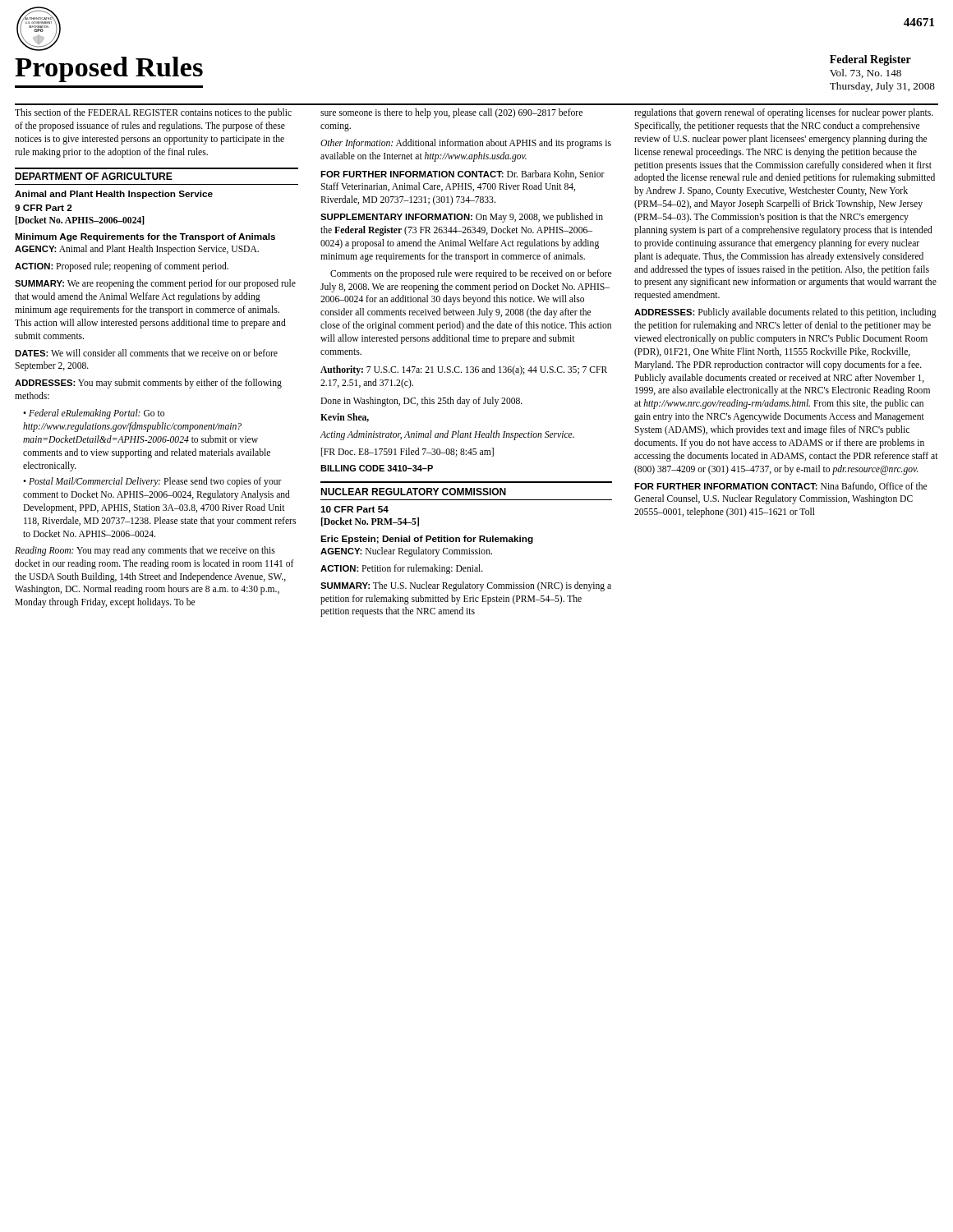Click on the section header that reads "DEPARTMENT OF AGRICULTURE"
953x1232 pixels.
94,176
